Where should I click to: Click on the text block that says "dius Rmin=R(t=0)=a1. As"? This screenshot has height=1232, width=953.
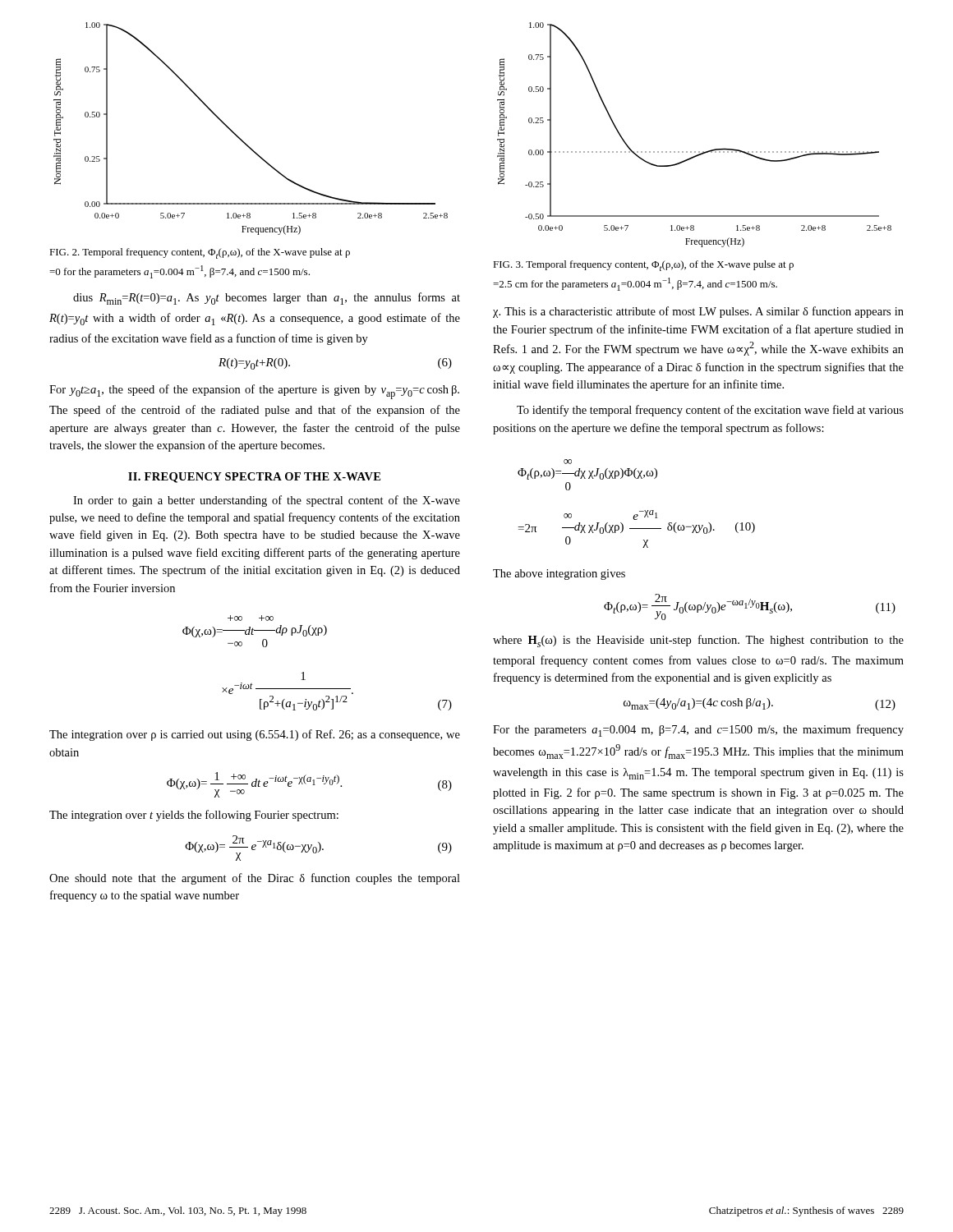point(255,318)
